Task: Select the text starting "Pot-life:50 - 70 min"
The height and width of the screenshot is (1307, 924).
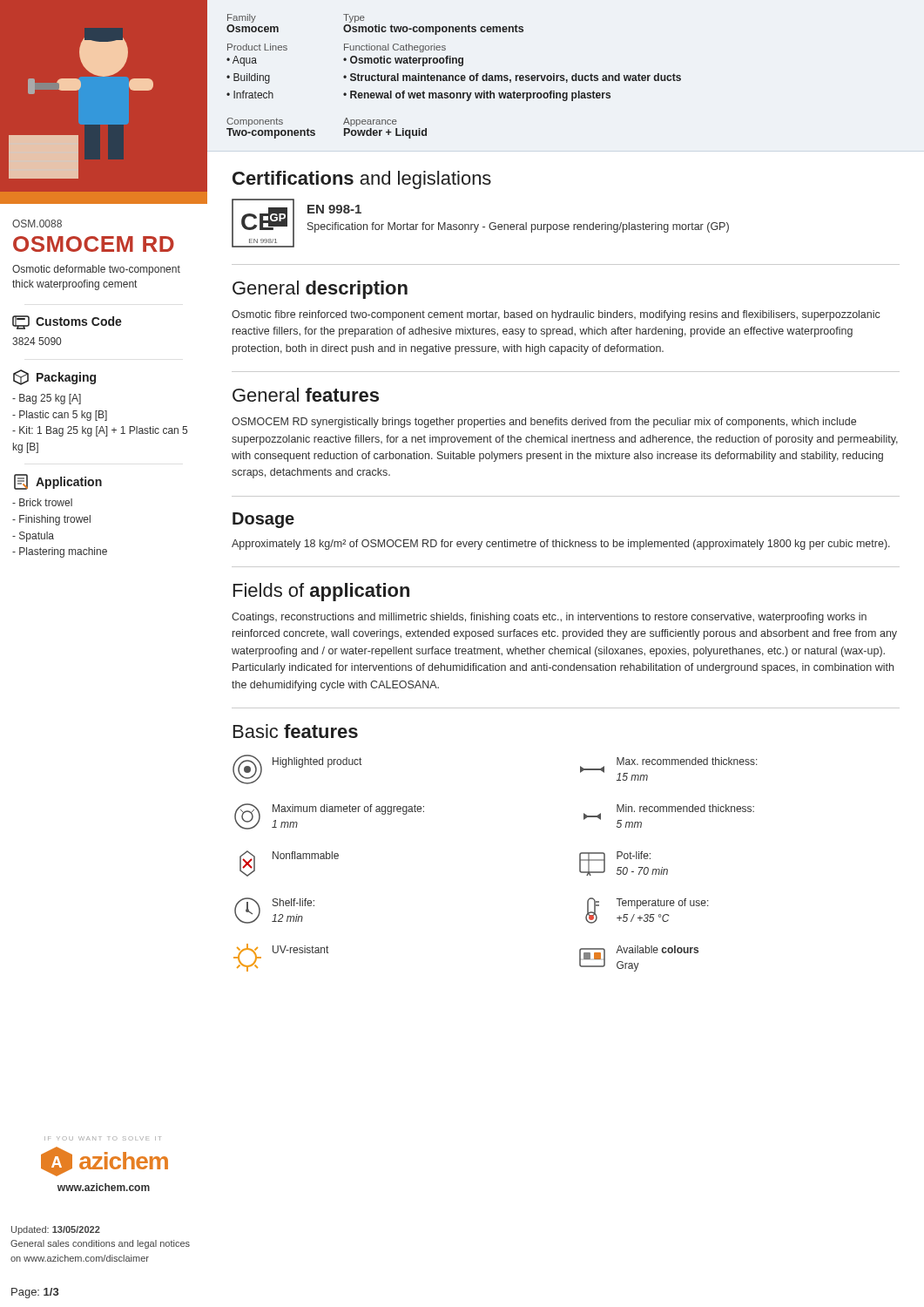Action: pos(622,863)
